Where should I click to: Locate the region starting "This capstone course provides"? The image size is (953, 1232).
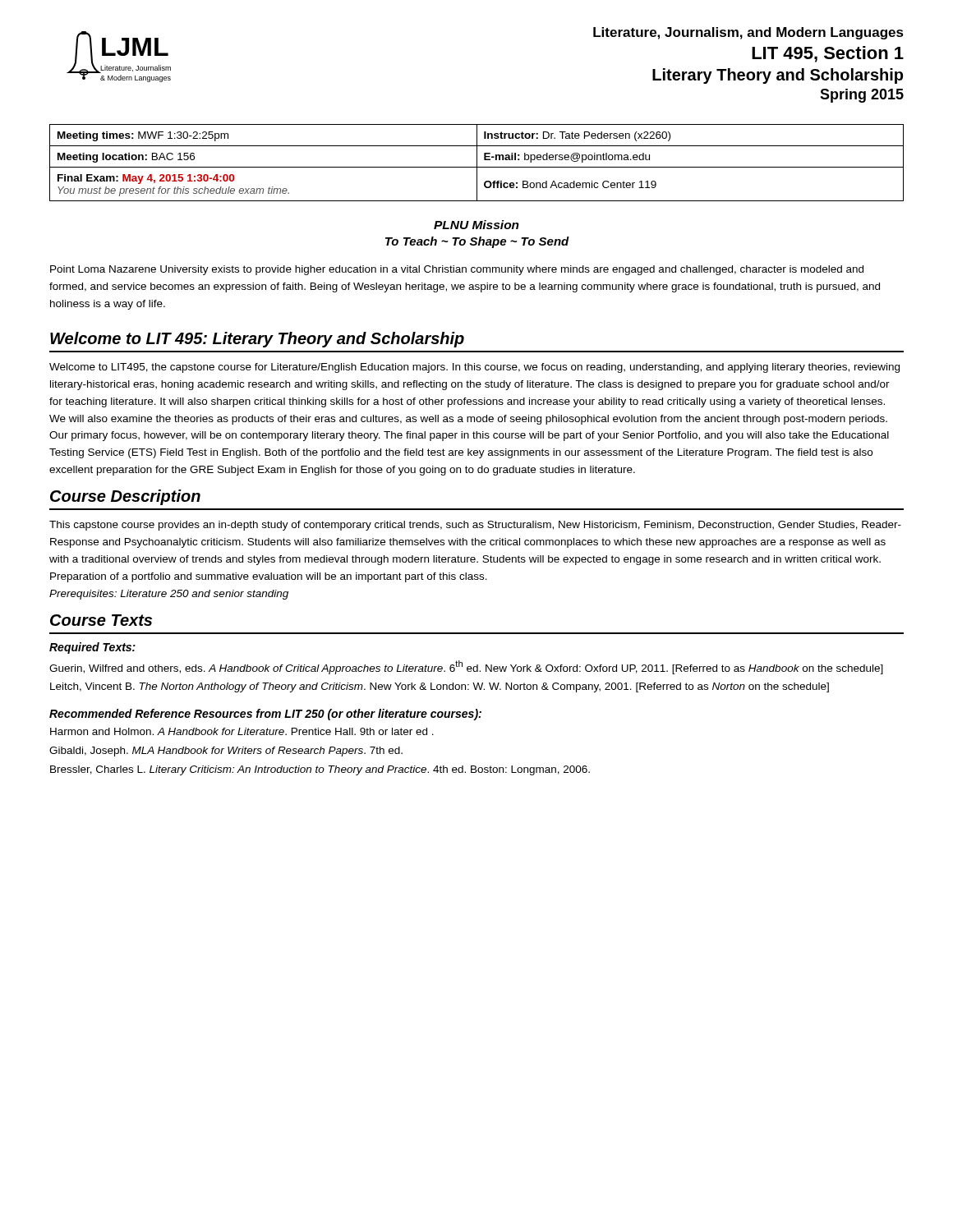[475, 559]
